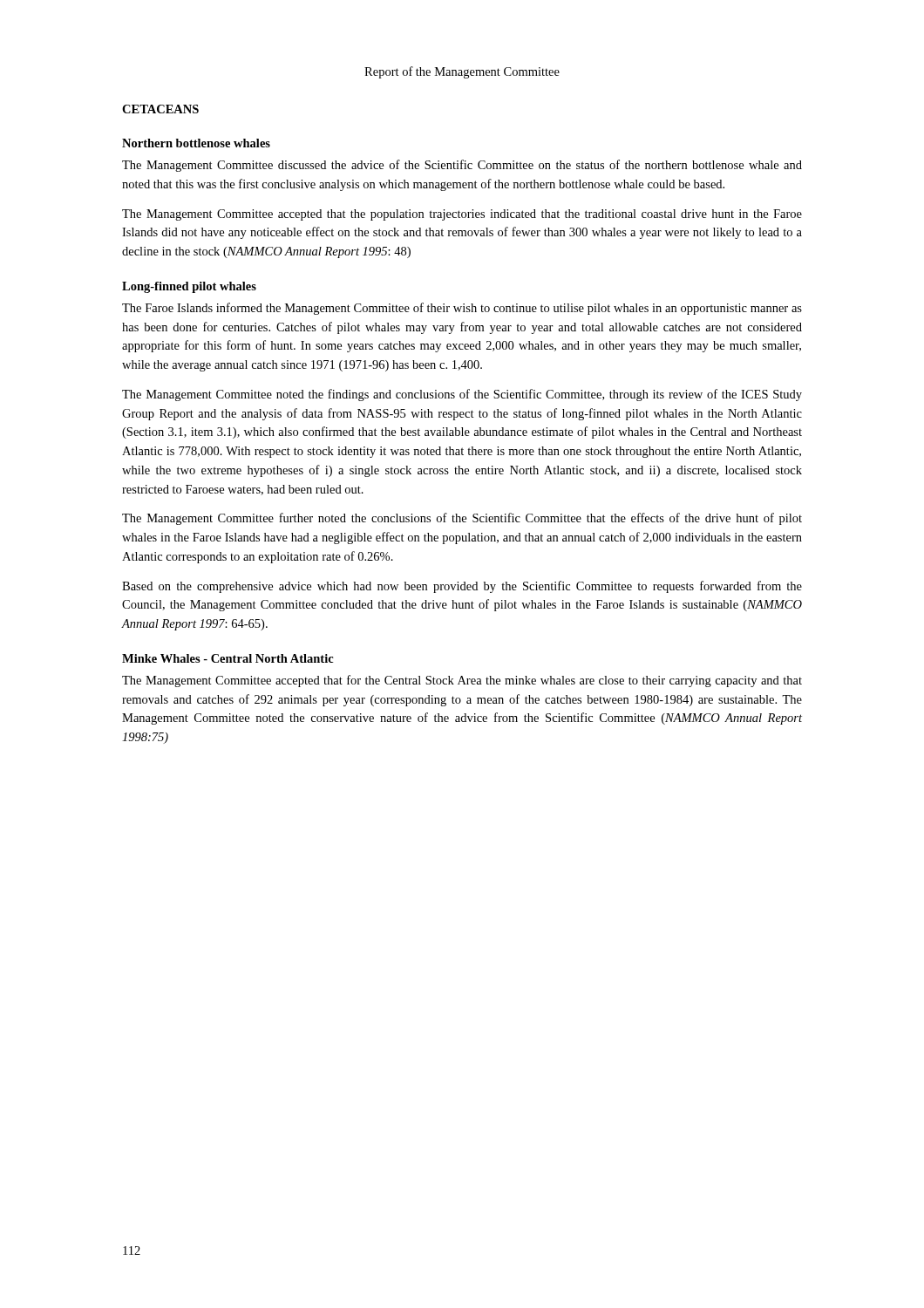Find the text block that reads "The Management Committee discussed the advice of"
The width and height of the screenshot is (924, 1308).
click(x=462, y=174)
